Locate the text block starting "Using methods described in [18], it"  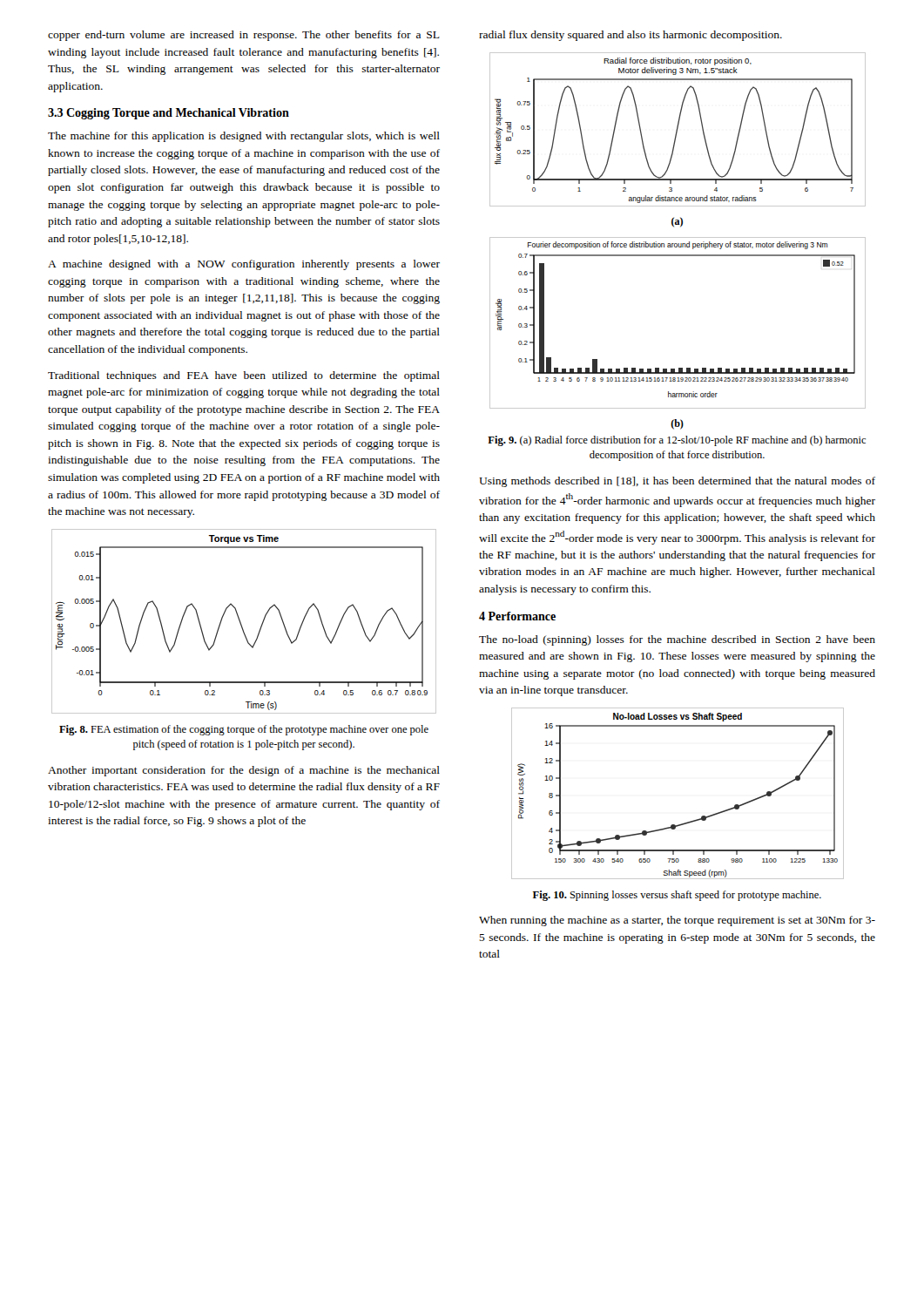[x=677, y=535]
